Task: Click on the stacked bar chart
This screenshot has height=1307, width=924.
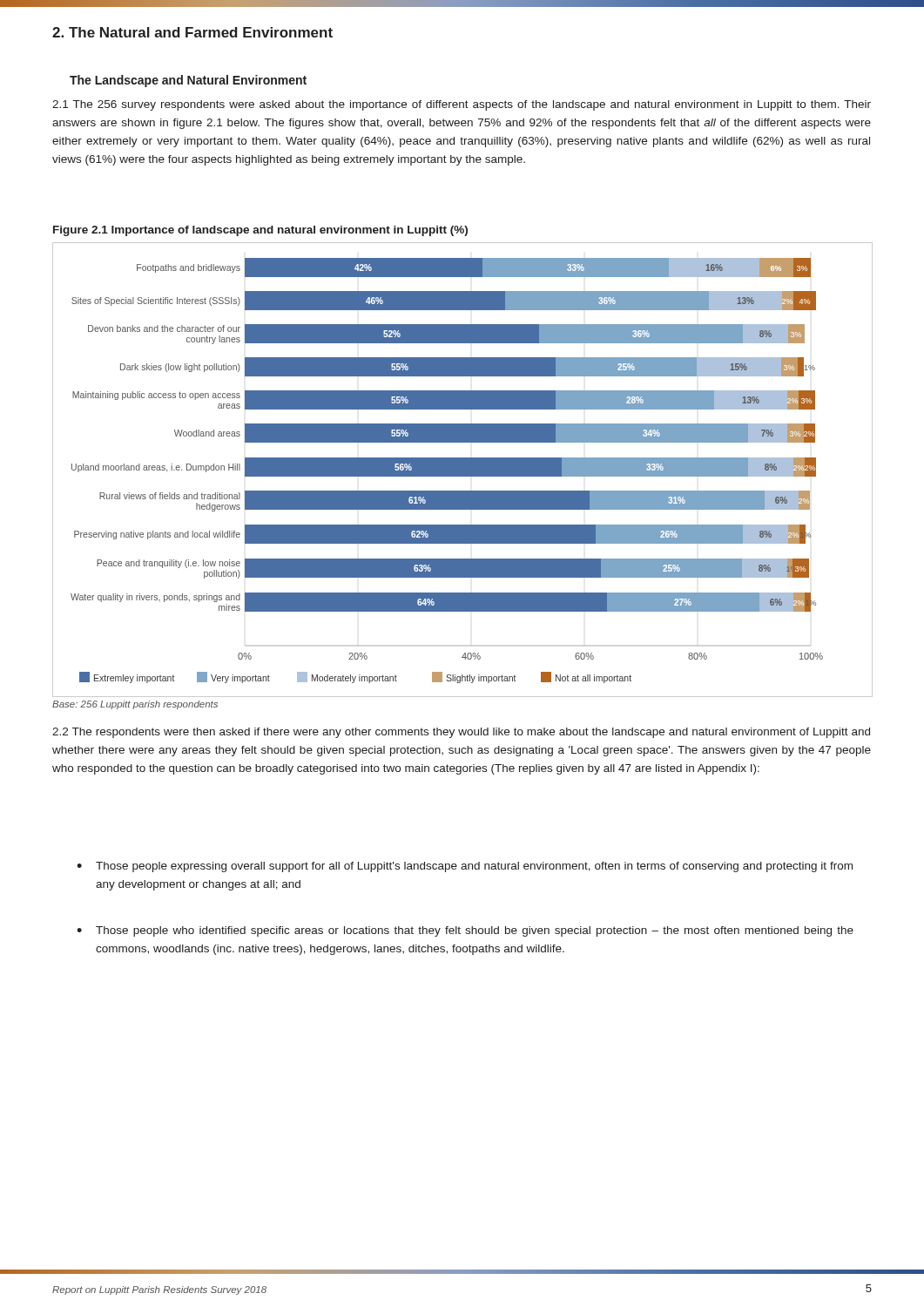Action: [x=462, y=470]
